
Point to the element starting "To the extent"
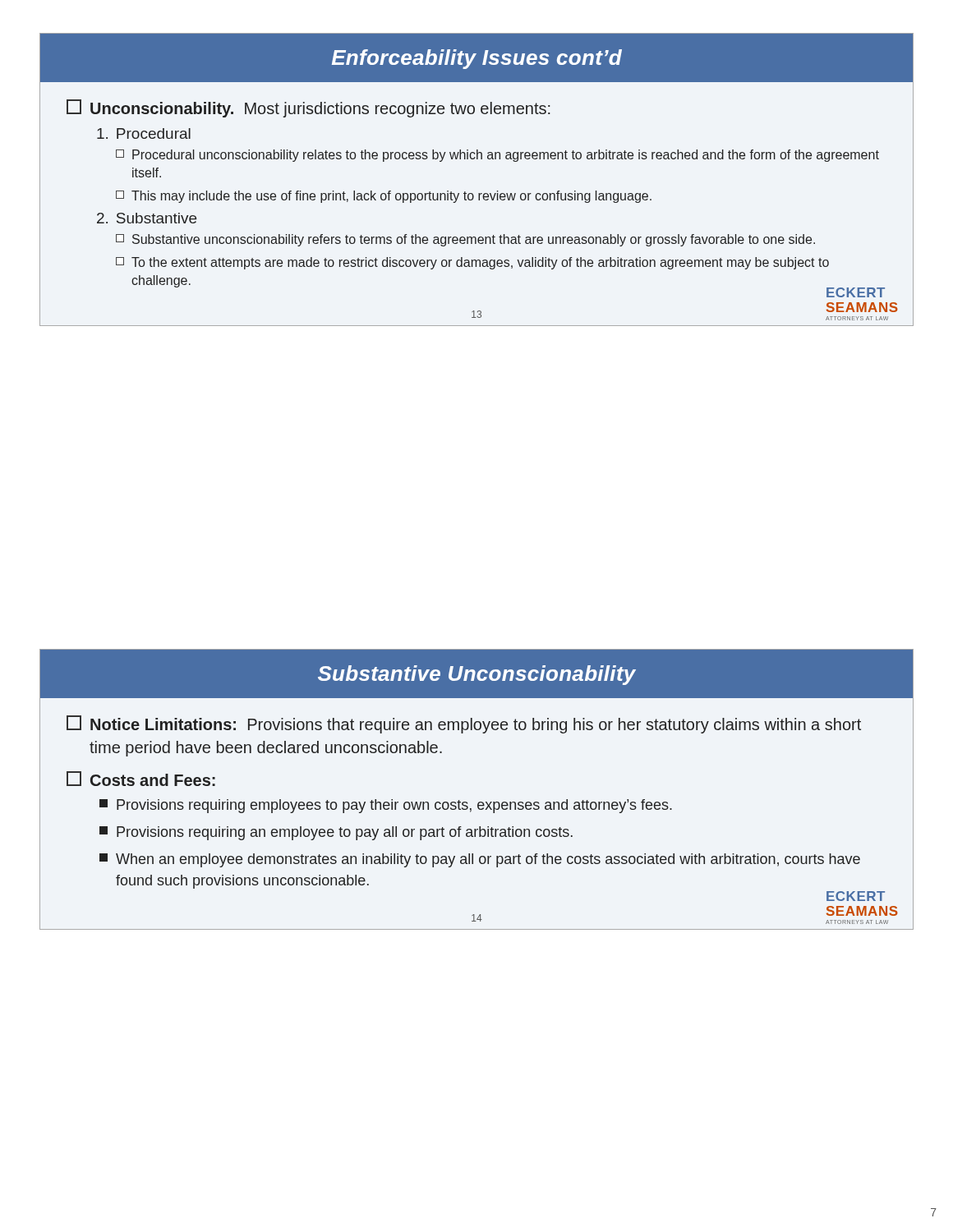(501, 272)
